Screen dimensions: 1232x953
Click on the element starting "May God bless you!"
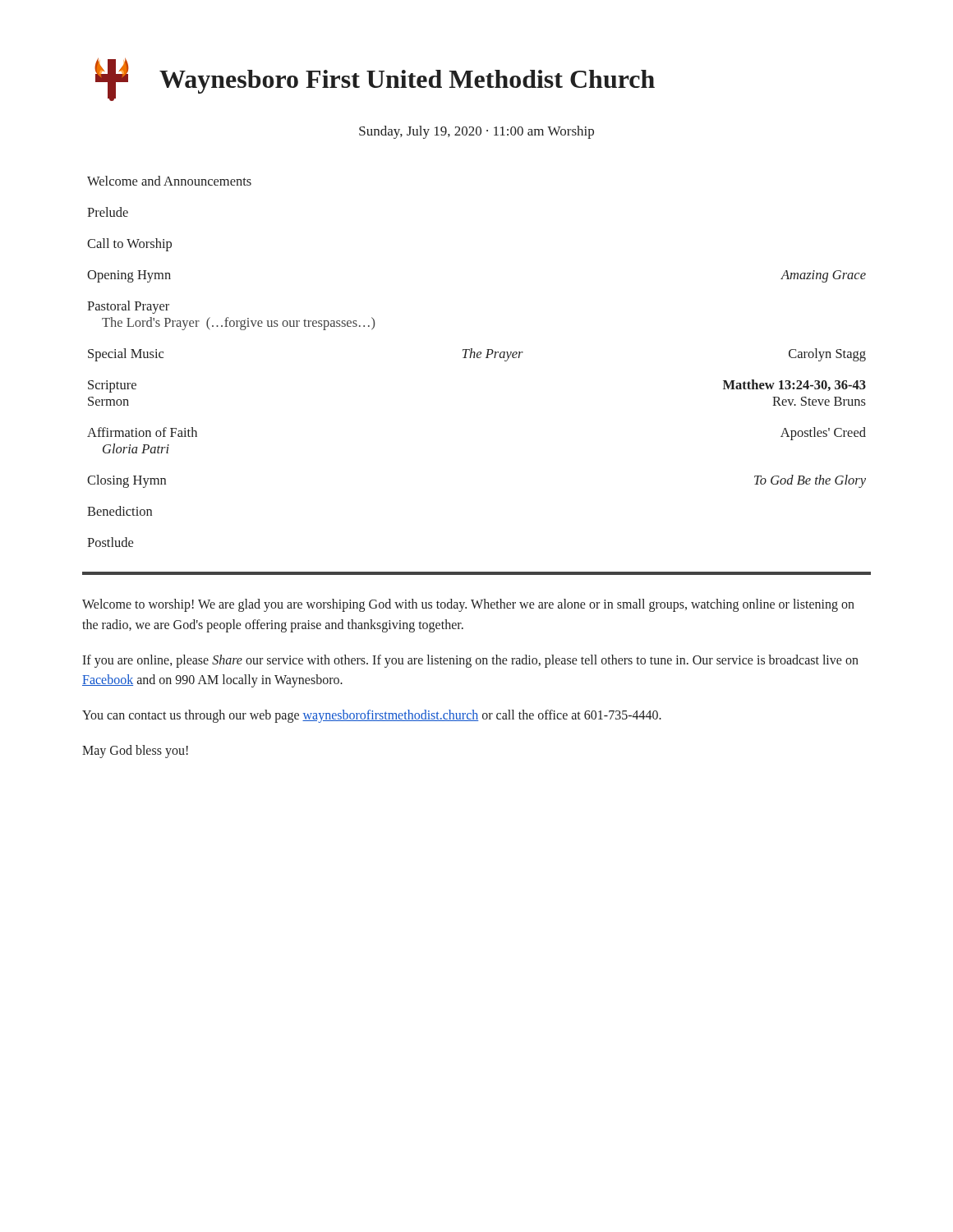136,750
